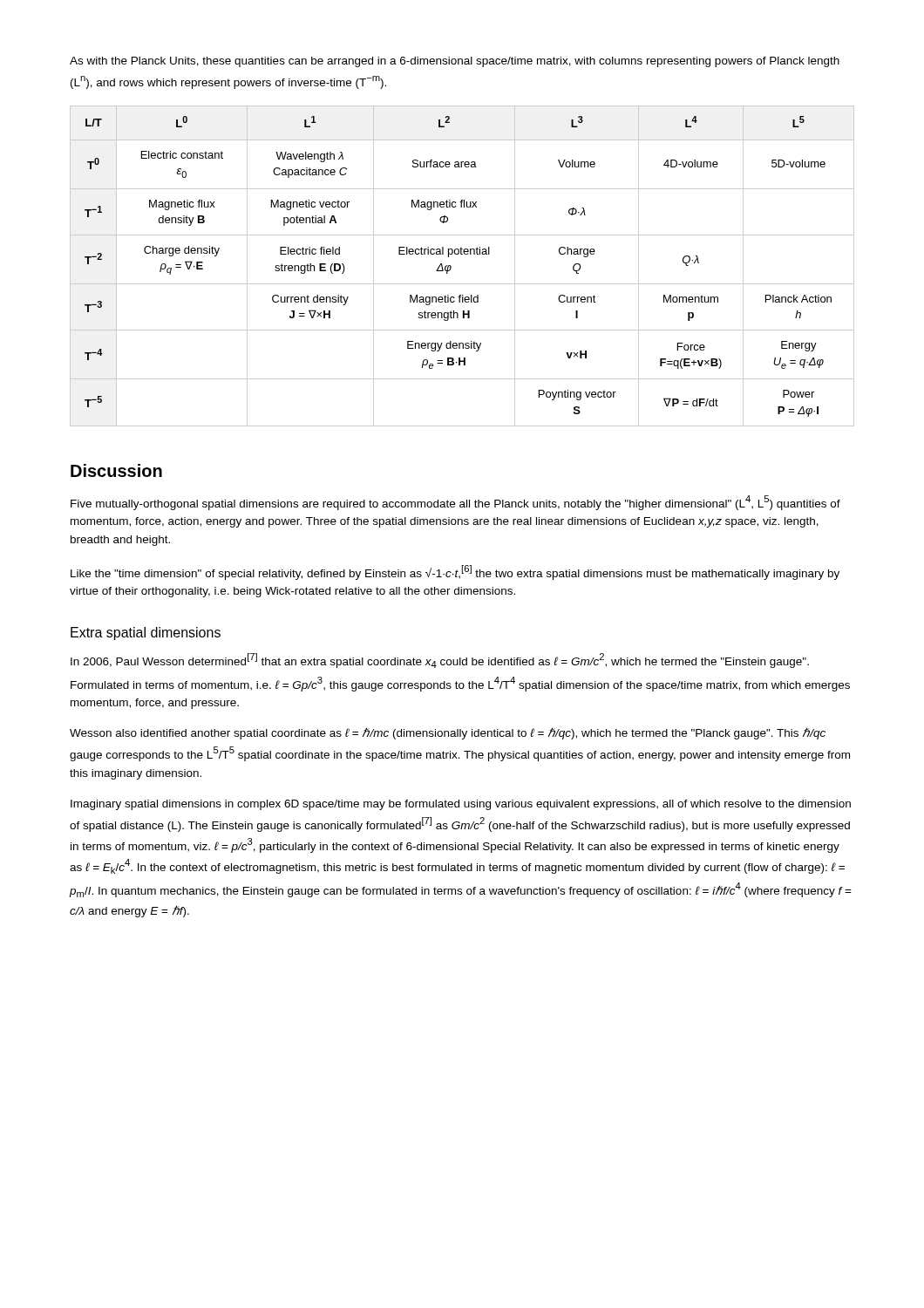Viewport: 924px width, 1308px height.
Task: Point to the text block starting "Five mutually-orthogonal spatial dimensions are required to accommodate"
Action: click(x=455, y=520)
